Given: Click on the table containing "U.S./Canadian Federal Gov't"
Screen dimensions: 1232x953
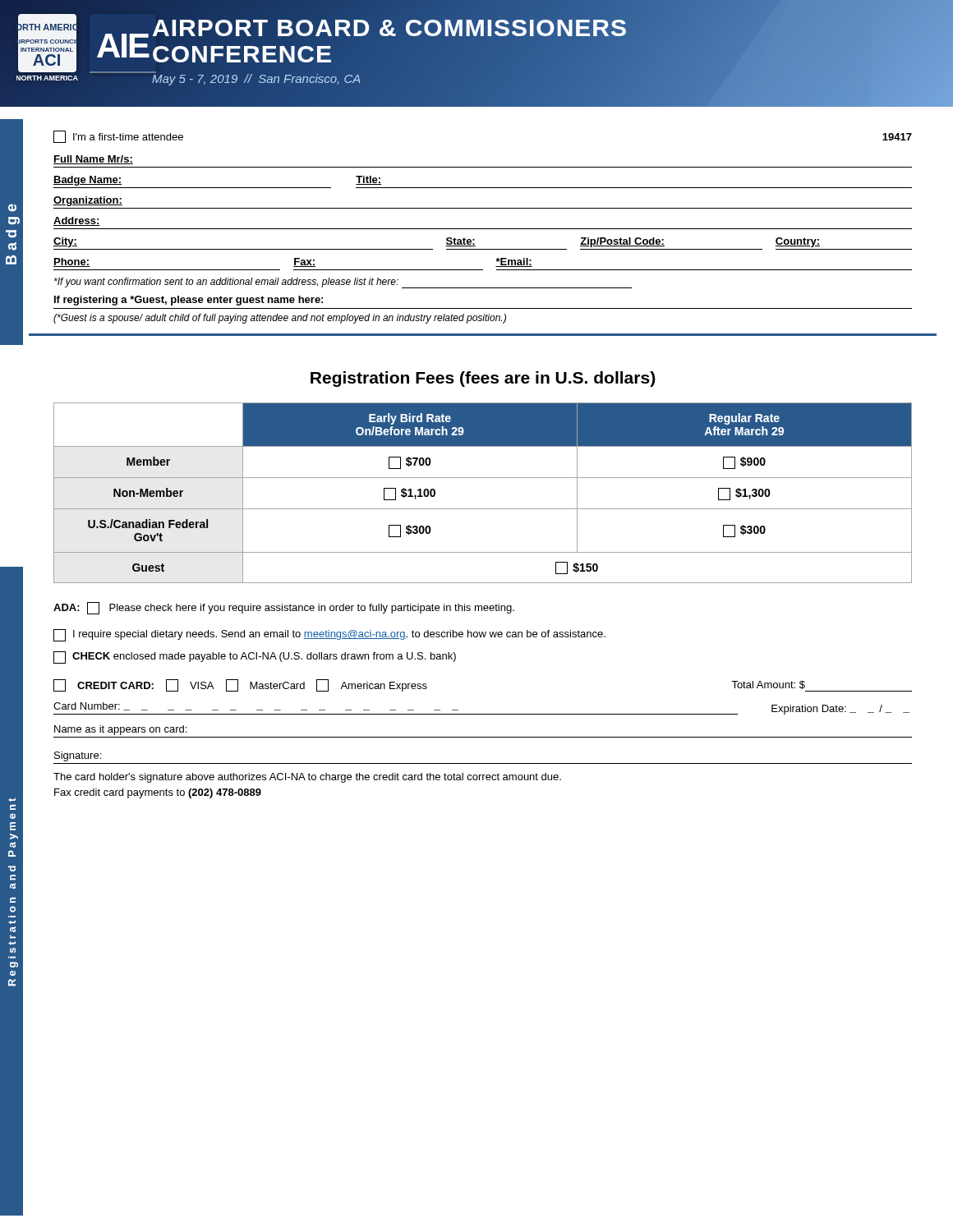Looking at the screenshot, I should click(483, 493).
